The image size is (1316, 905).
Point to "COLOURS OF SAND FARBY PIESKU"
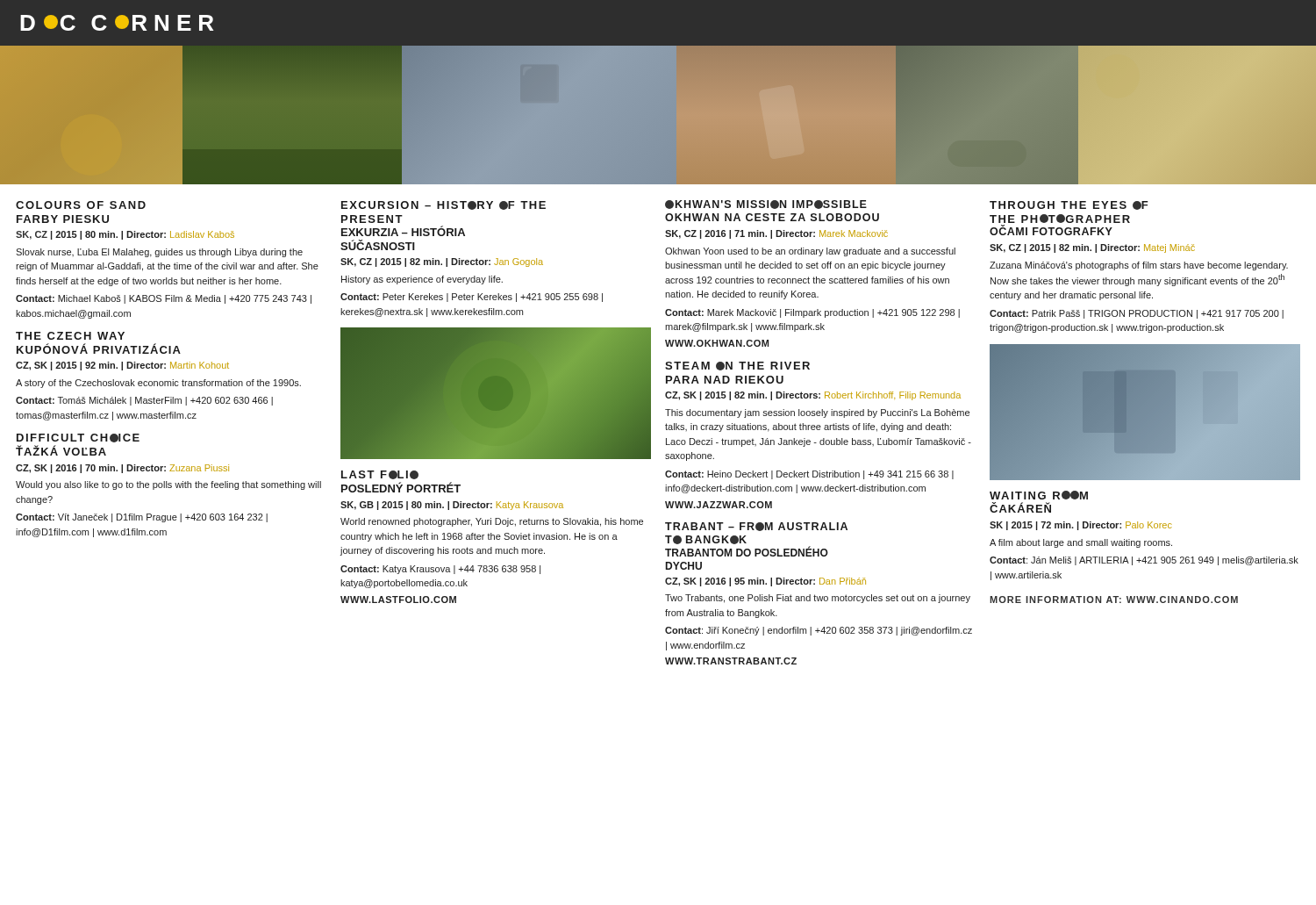(81, 205)
